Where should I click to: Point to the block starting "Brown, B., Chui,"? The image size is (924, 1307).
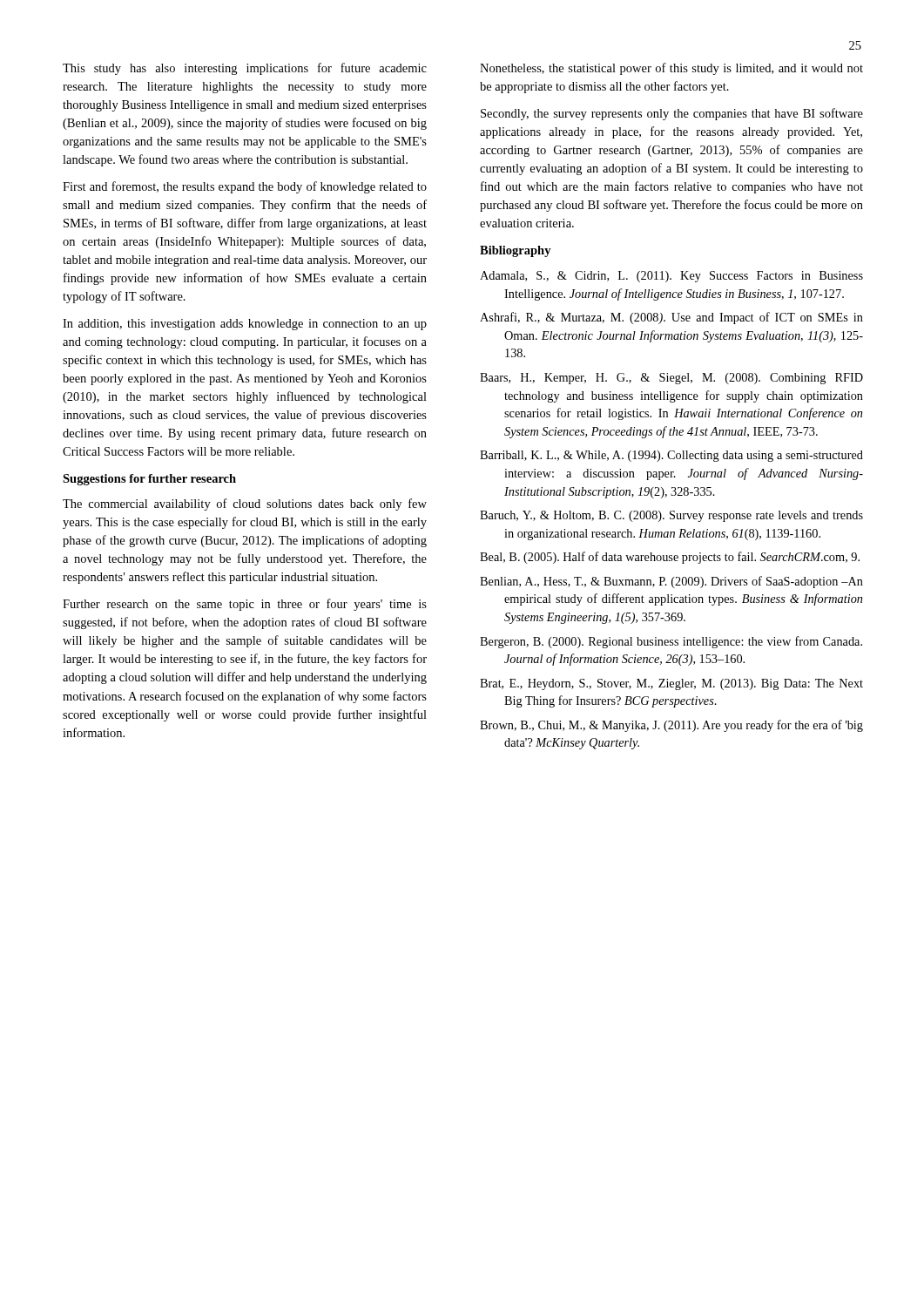671,734
